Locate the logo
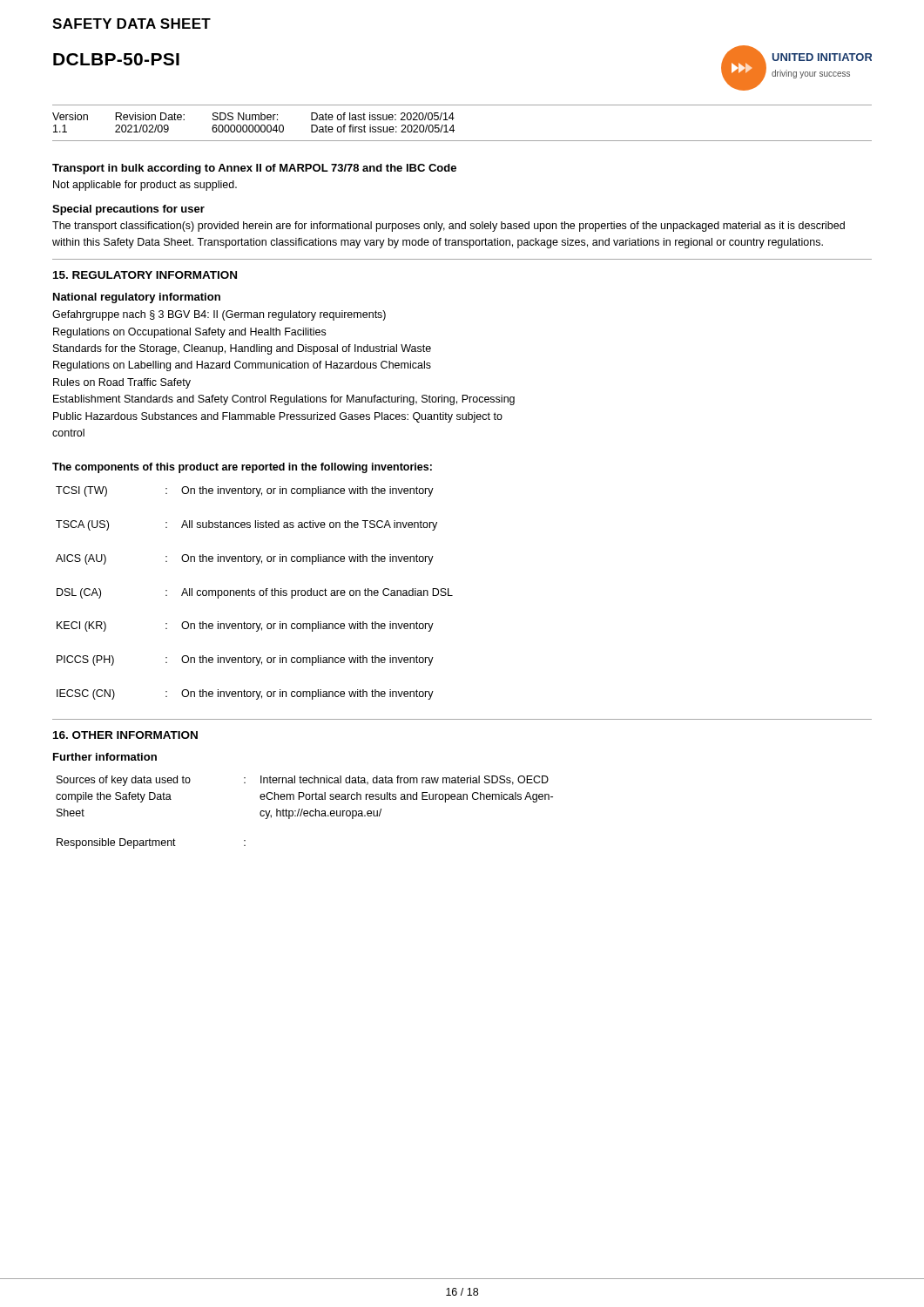 click(796, 70)
